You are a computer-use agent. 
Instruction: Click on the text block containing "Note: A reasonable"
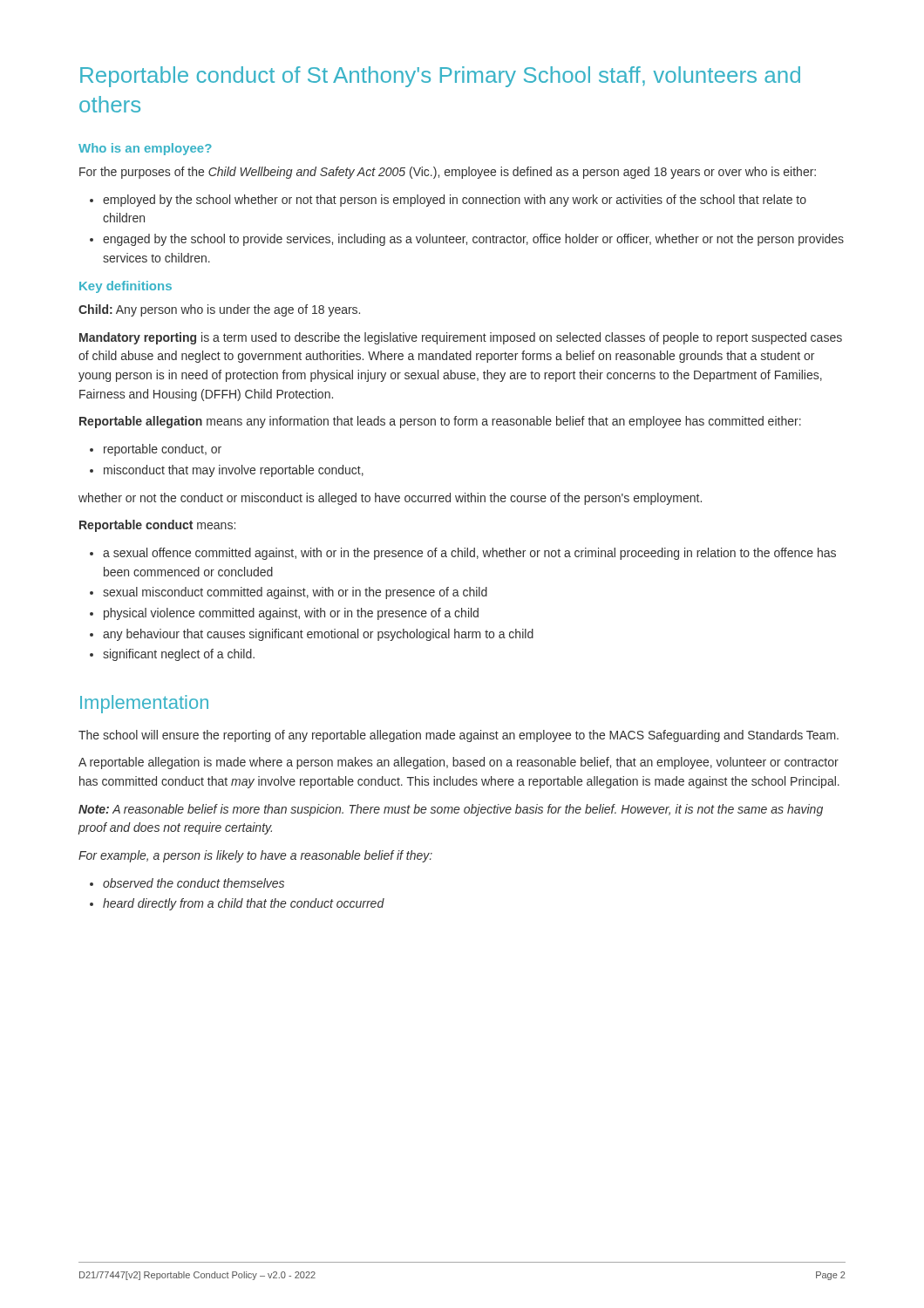(462, 819)
